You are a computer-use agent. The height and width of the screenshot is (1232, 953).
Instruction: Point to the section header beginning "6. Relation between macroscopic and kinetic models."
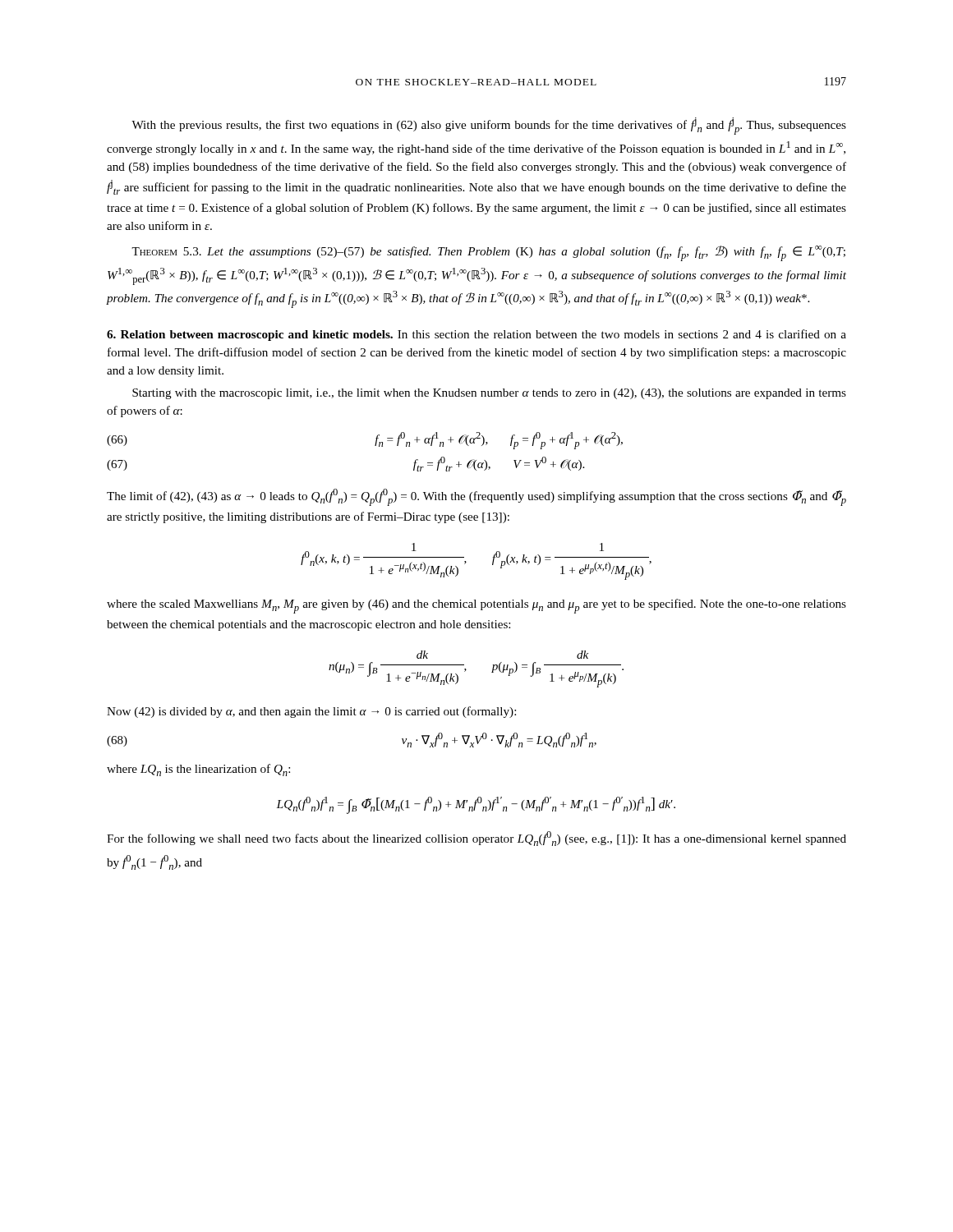point(476,352)
